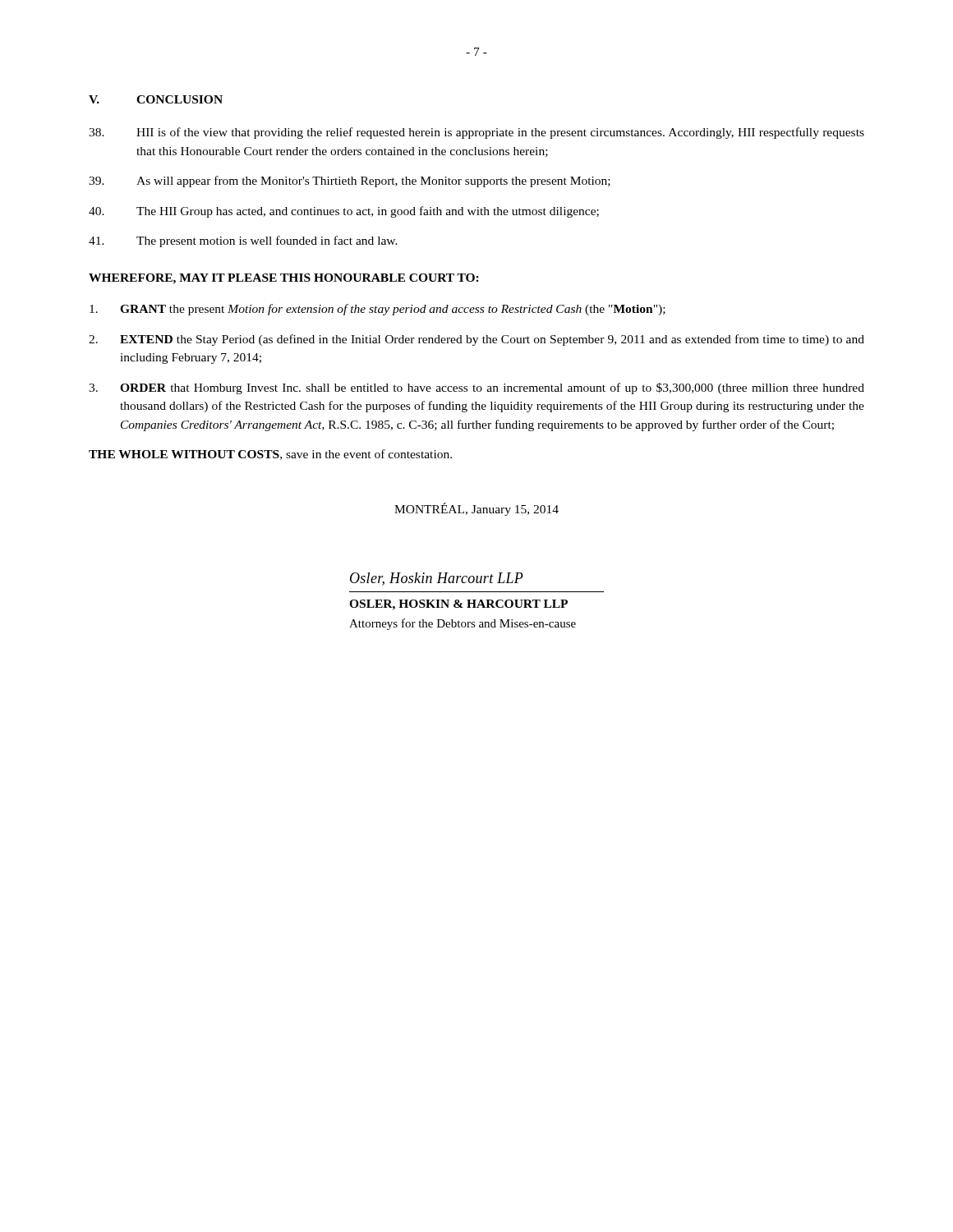
Task: Find the region starting "V. CONCLUSION"
Action: pos(156,99)
